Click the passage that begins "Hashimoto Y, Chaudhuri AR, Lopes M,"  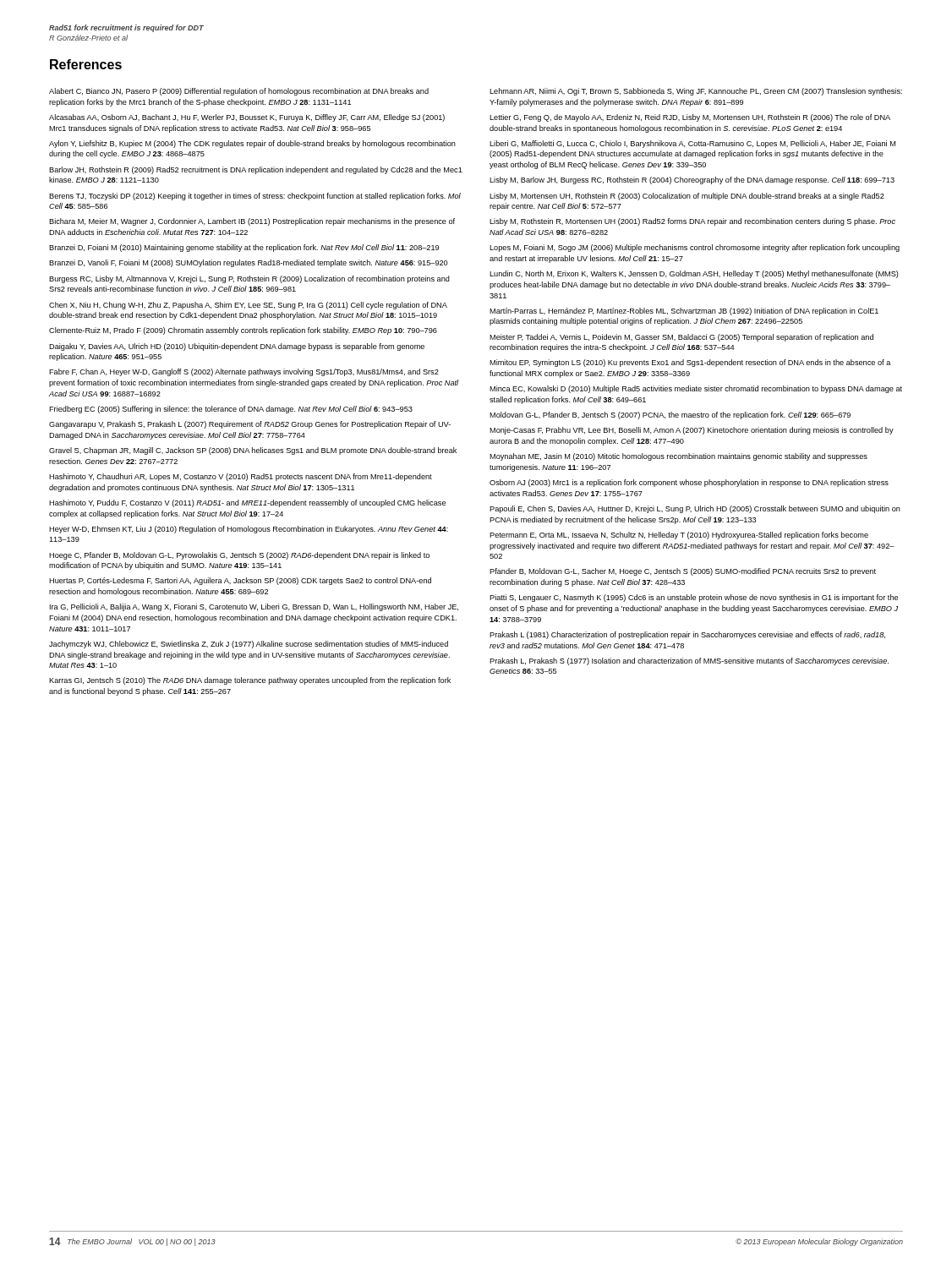point(240,482)
